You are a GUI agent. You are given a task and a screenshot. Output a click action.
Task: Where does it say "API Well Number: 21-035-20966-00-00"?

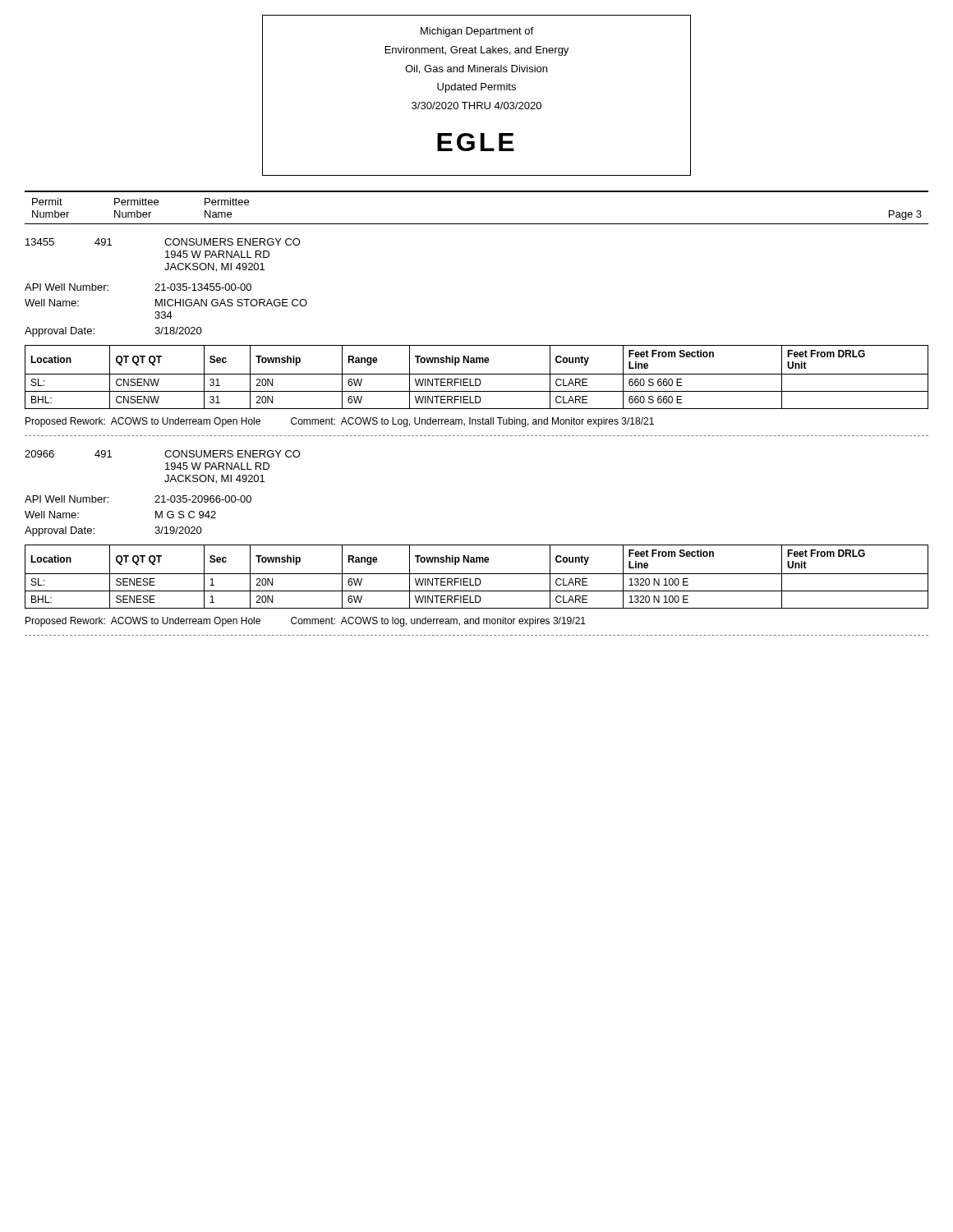64,499
